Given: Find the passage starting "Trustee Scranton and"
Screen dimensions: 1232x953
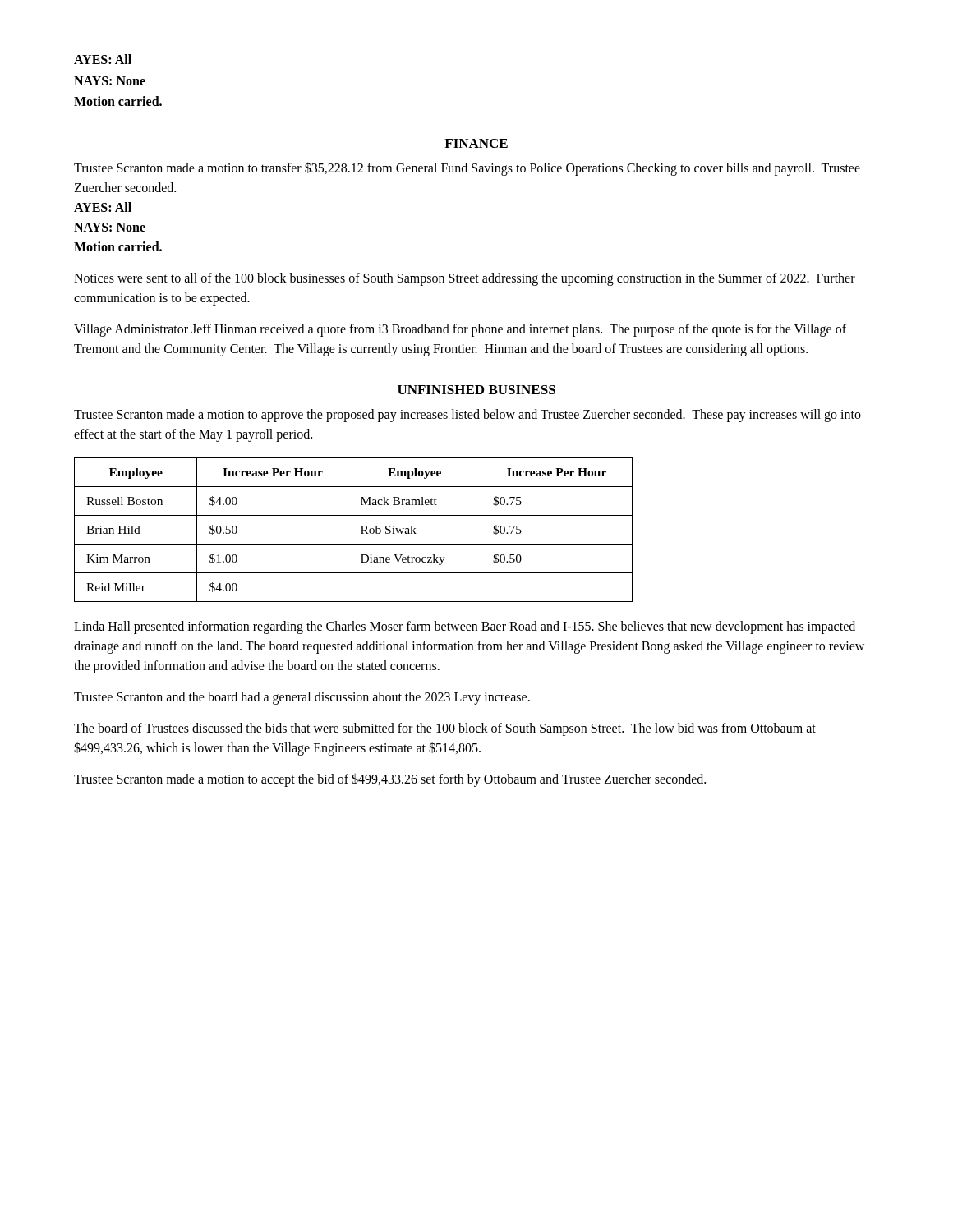Looking at the screenshot, I should coord(302,697).
